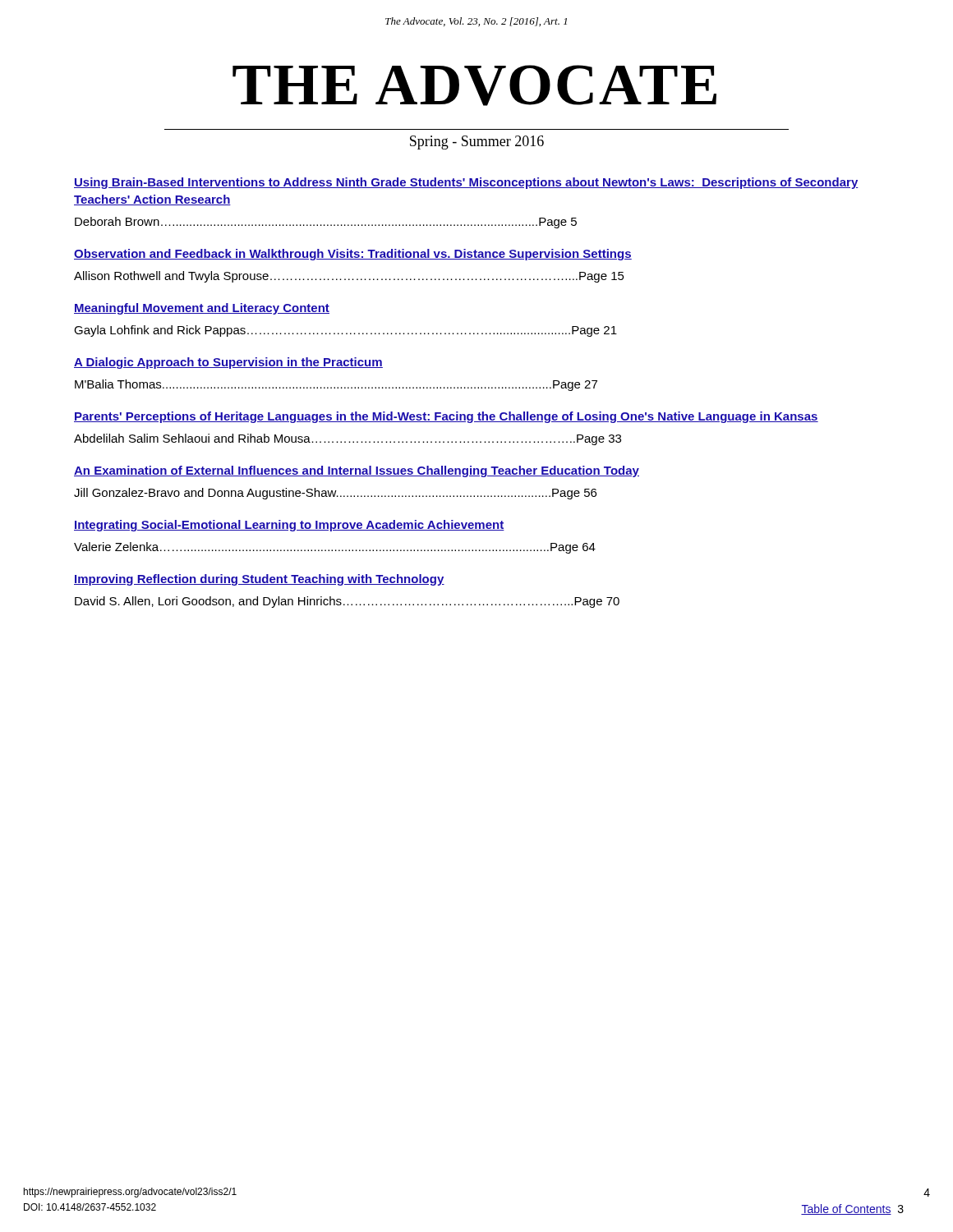
Task: Locate the block of text that opens with "David S. Allen, Lori"
Action: pyautogui.click(x=347, y=601)
